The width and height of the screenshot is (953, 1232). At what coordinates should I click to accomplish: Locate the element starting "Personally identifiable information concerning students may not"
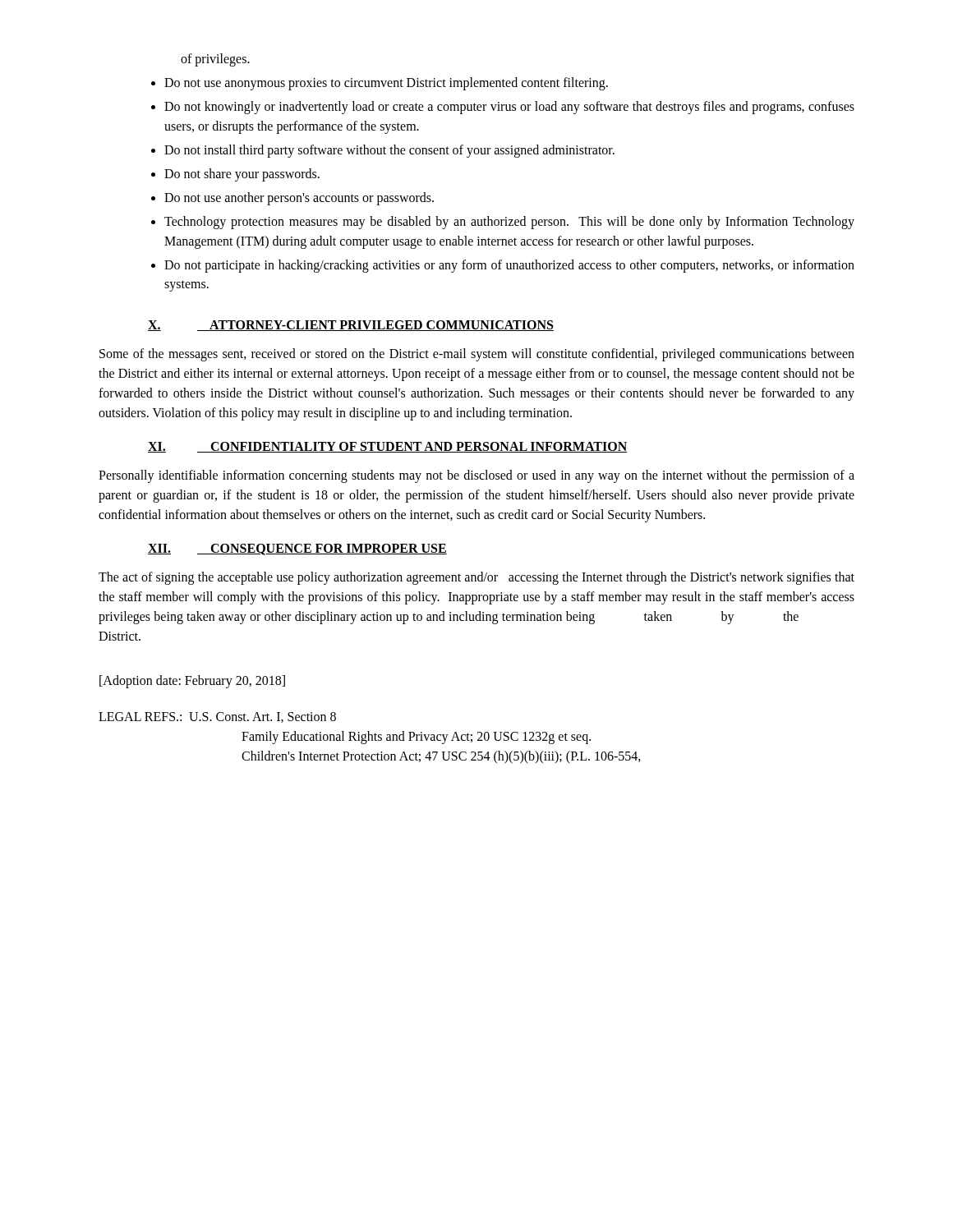(x=476, y=495)
